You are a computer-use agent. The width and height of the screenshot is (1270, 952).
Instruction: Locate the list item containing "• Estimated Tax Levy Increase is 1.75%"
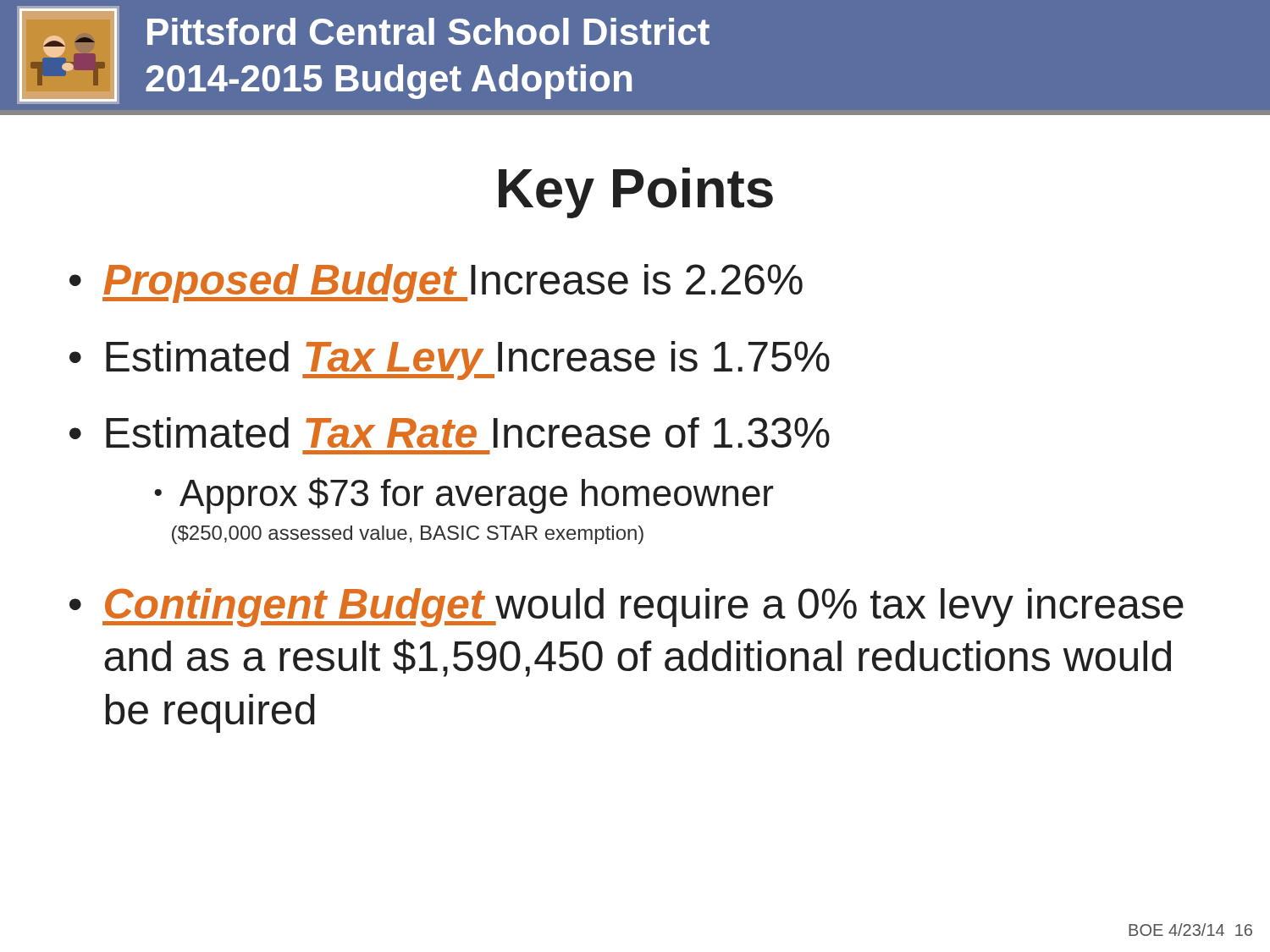[643, 357]
